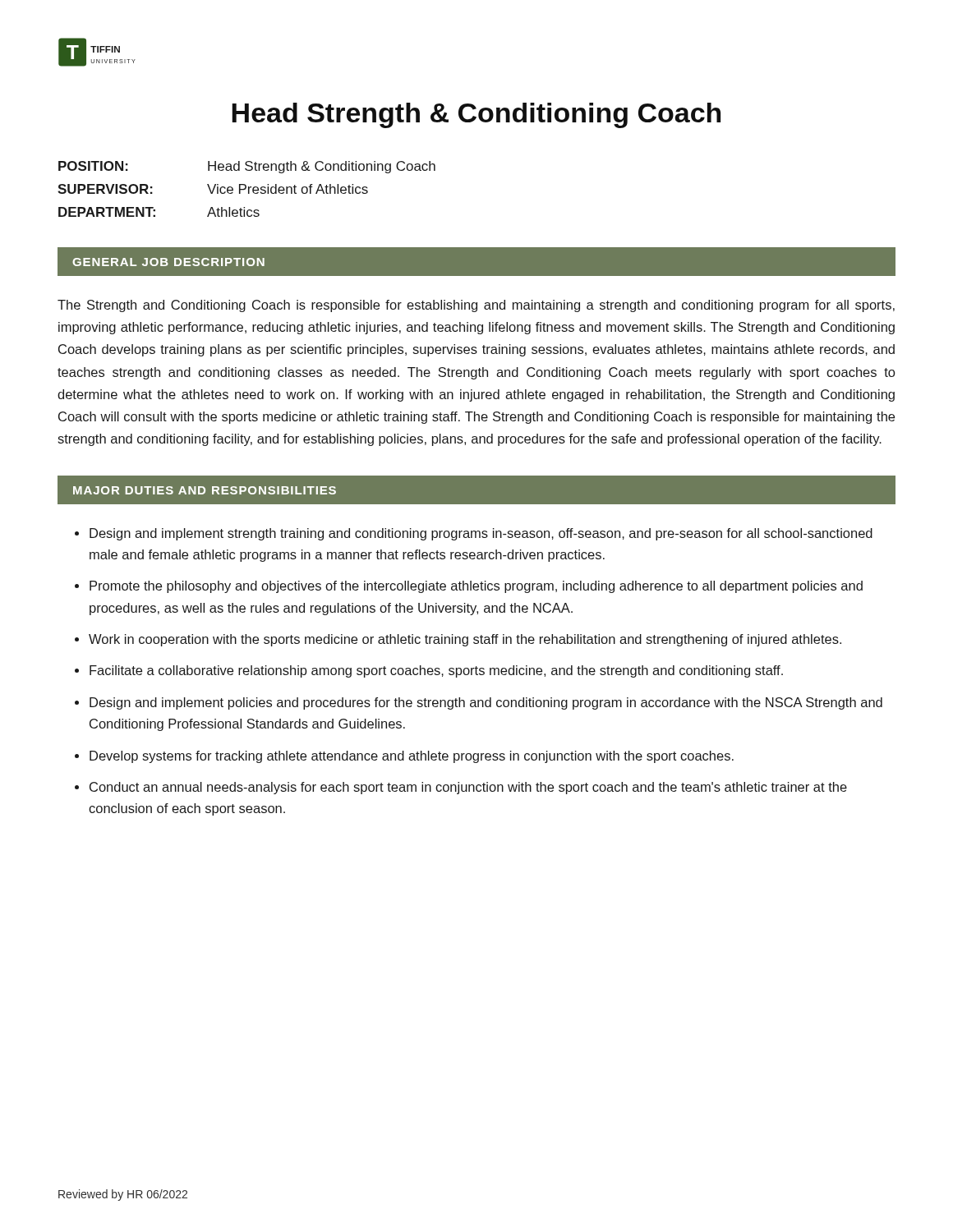Select the list item that says "Conduct an annual needs-analysis for"
Viewport: 953px width, 1232px height.
[468, 798]
